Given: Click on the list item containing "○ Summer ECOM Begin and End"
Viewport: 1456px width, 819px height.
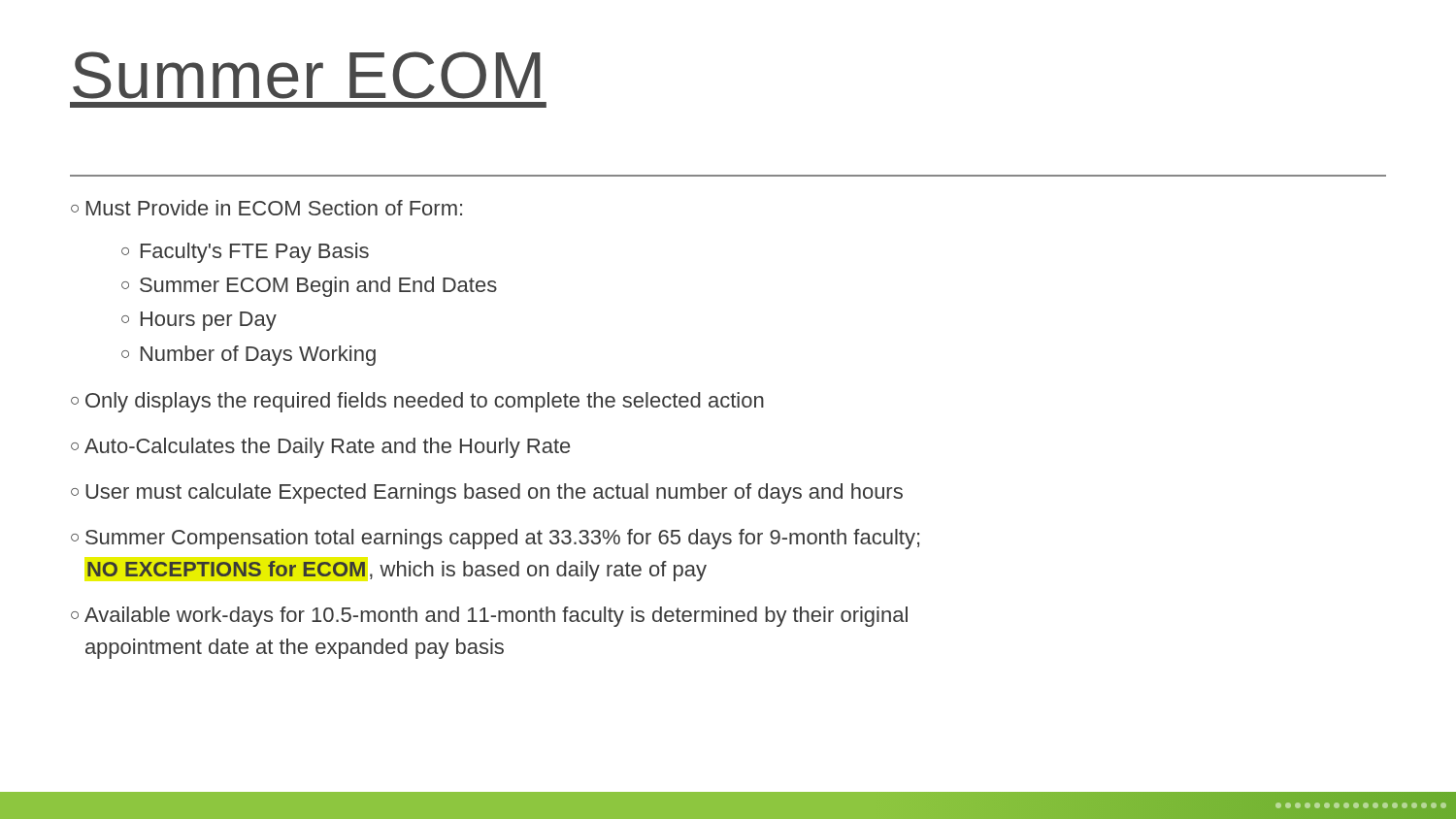Looking at the screenshot, I should tap(309, 285).
